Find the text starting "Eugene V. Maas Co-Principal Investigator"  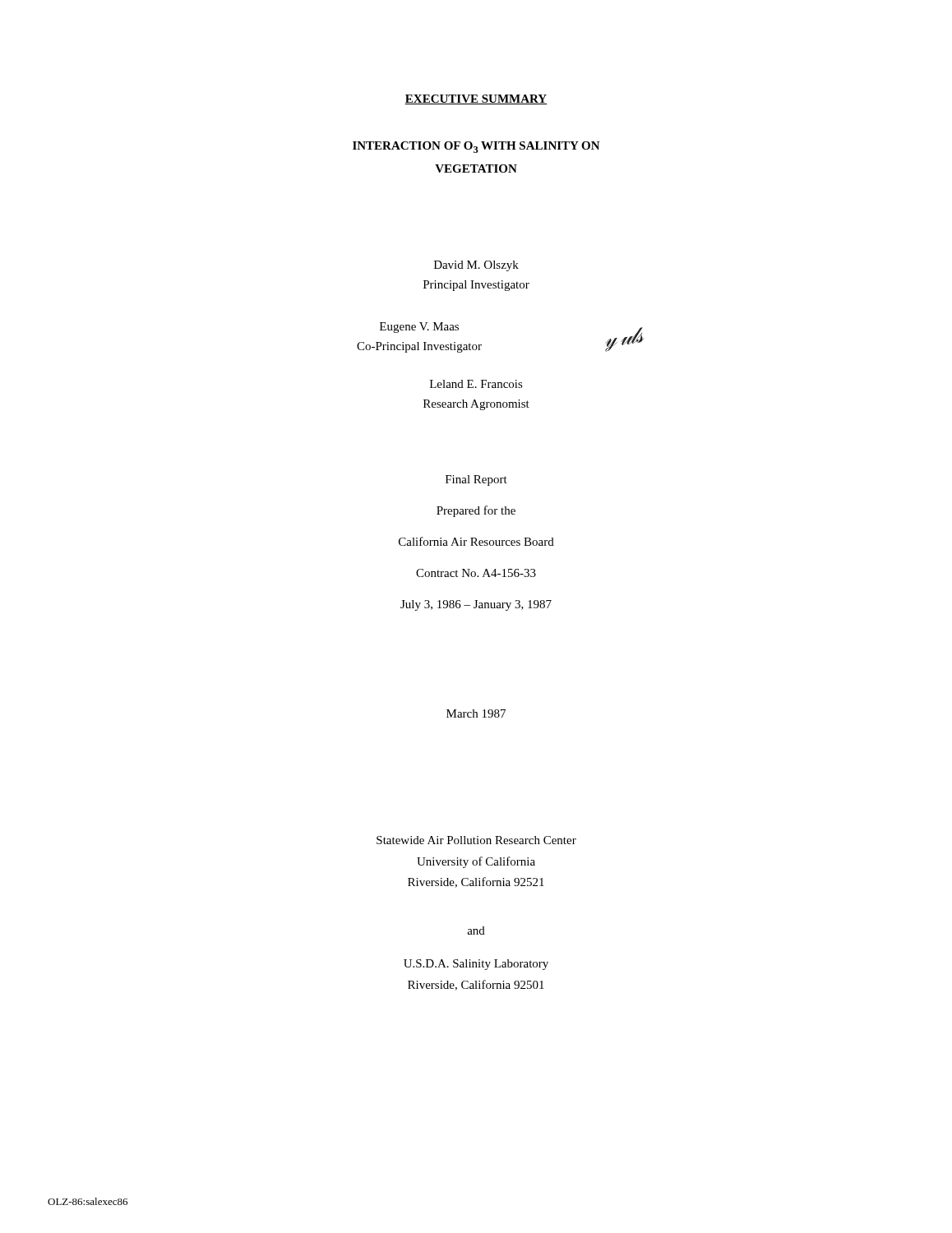point(419,336)
